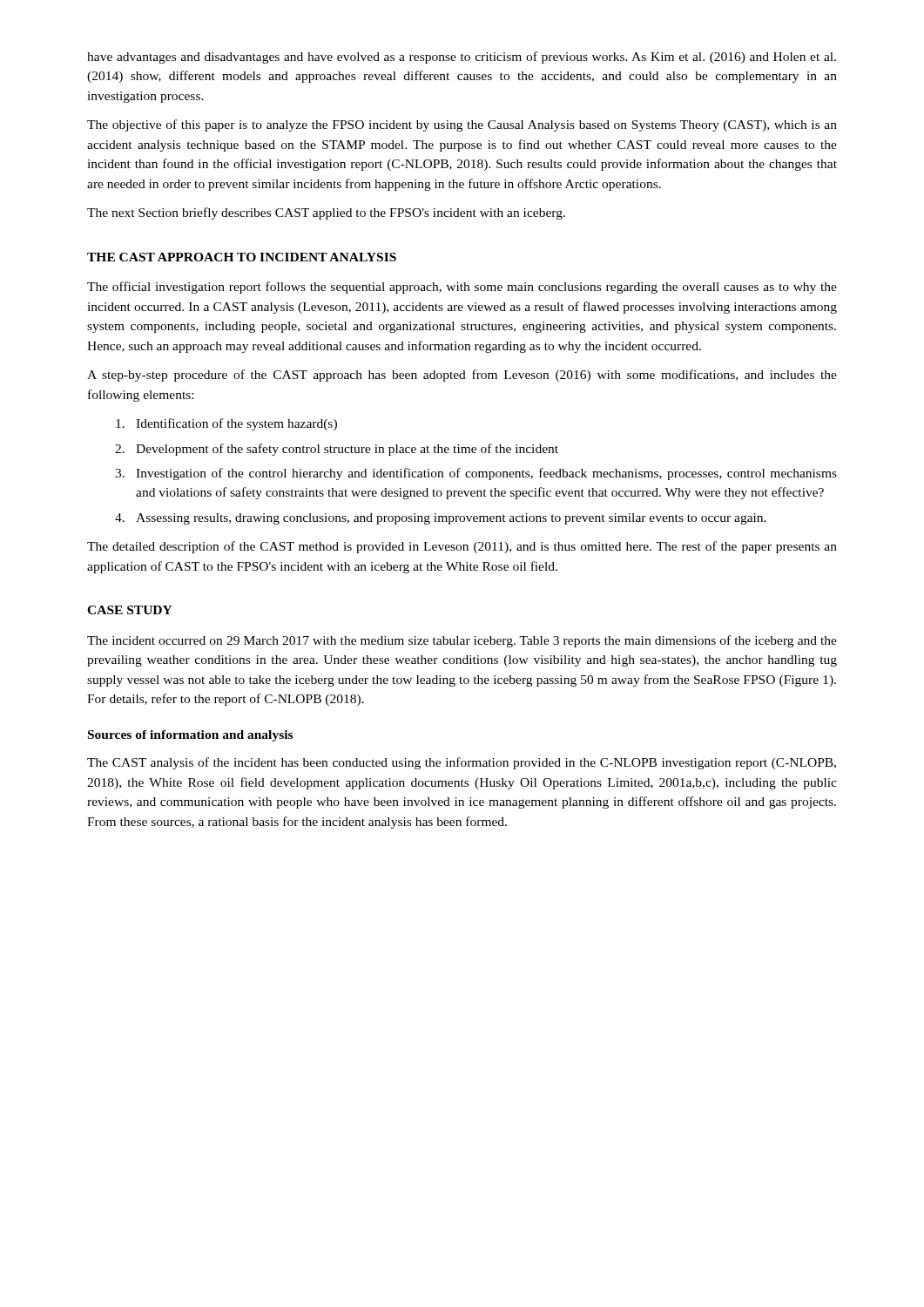Viewport: 924px width, 1307px height.
Task: Click on the block starting "4. Assessing results, drawing conclusions, and"
Action: point(462,518)
